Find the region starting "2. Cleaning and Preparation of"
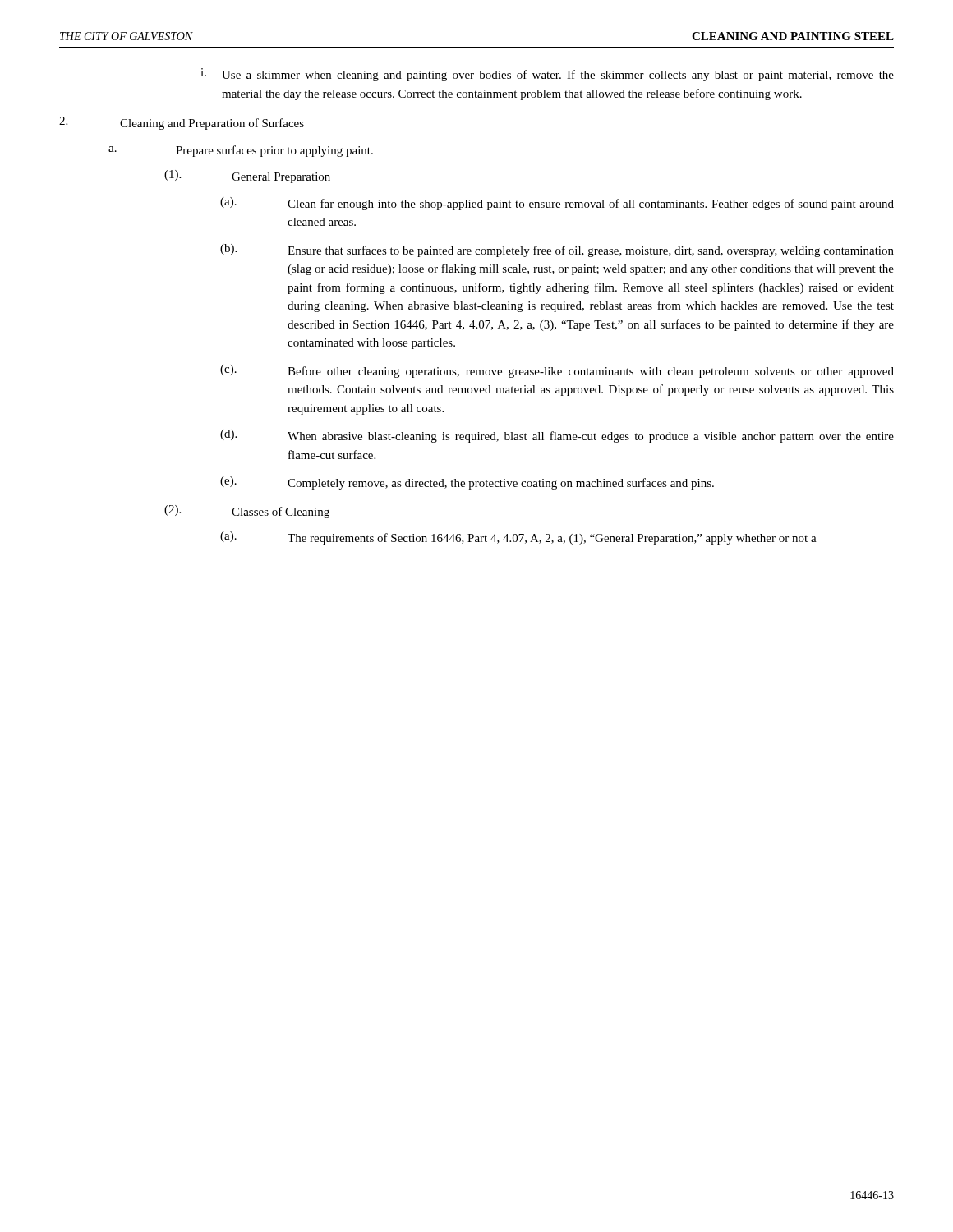The height and width of the screenshot is (1232, 953). point(182,123)
